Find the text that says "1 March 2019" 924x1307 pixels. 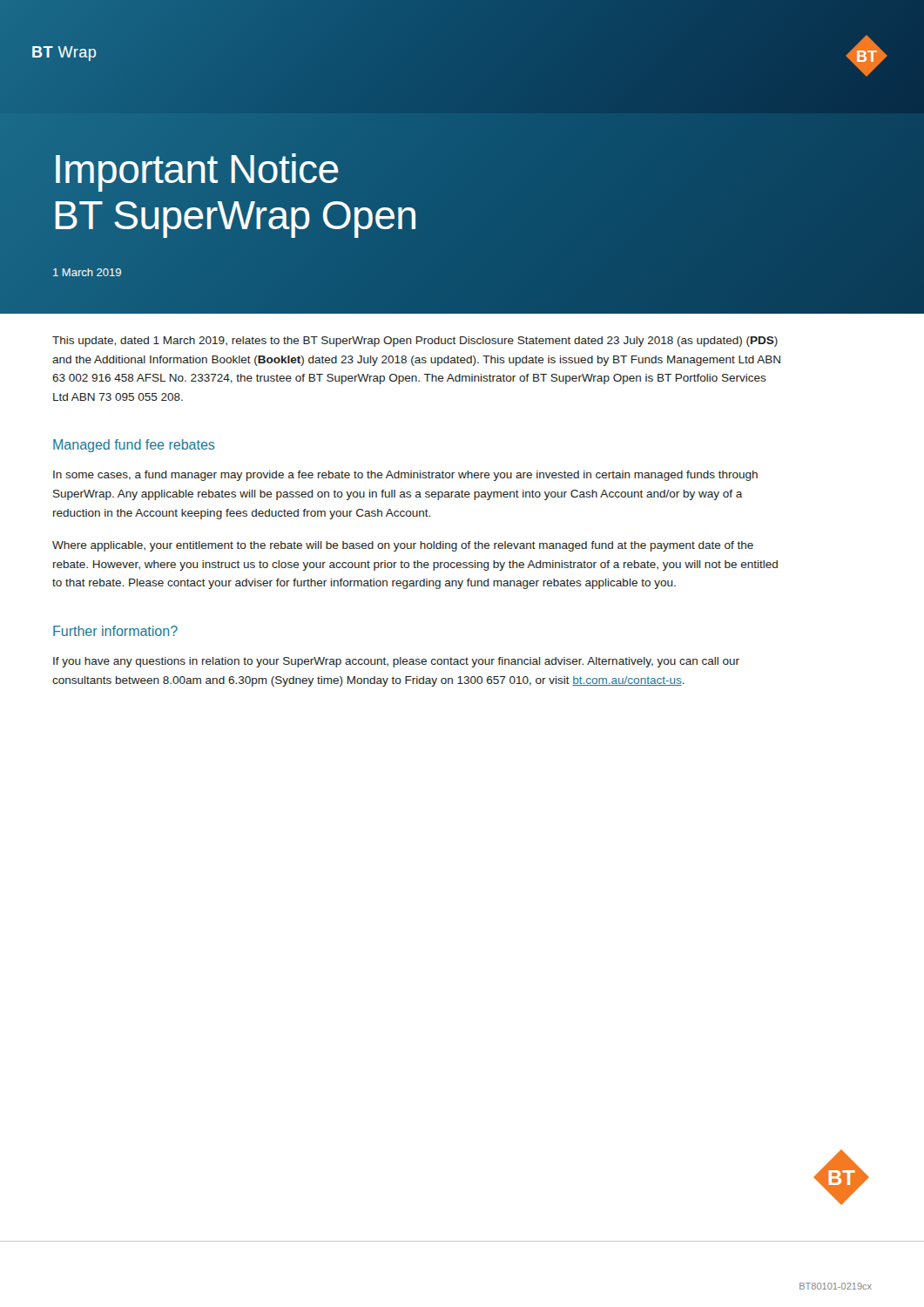click(87, 272)
